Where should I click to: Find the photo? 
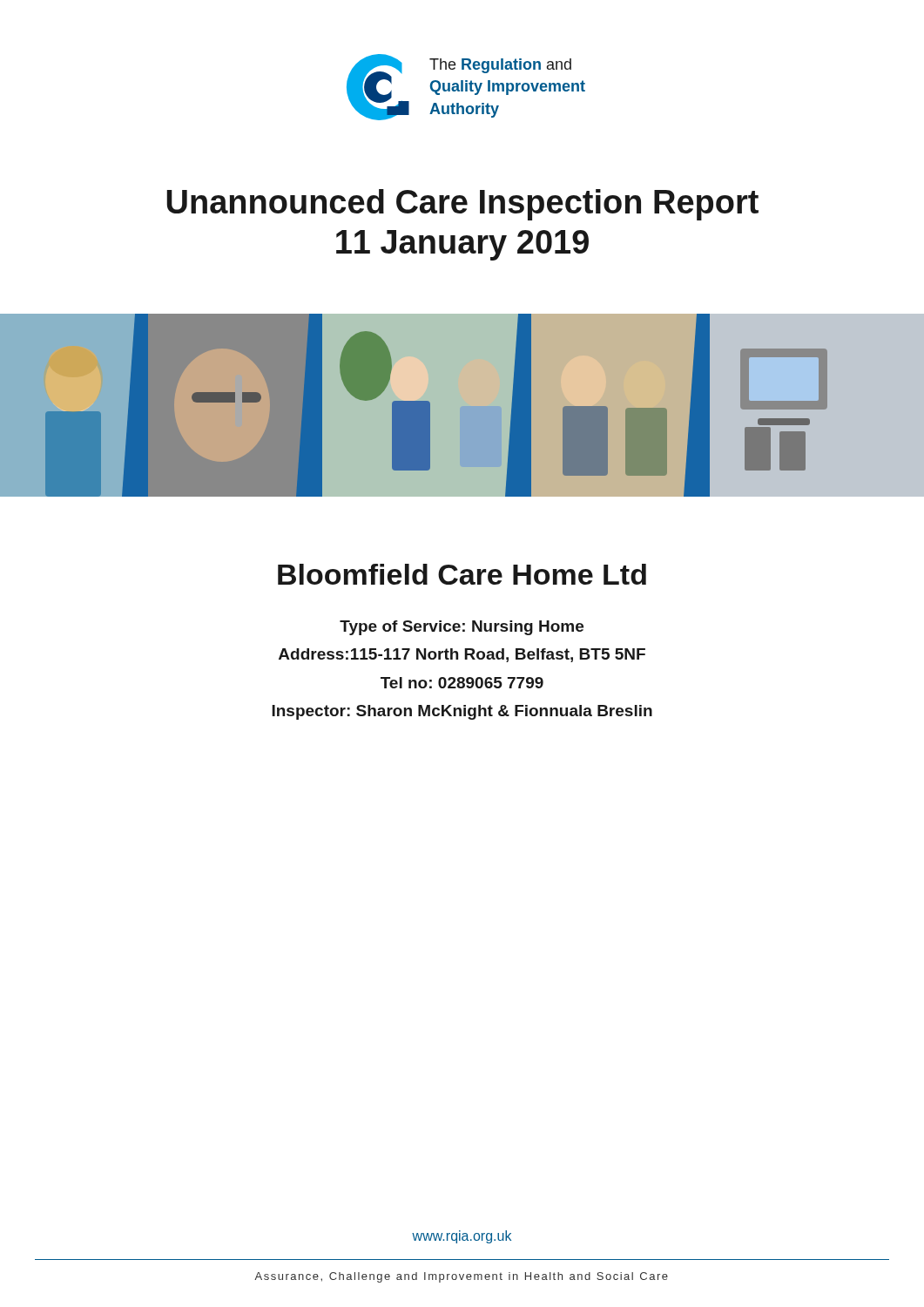pyautogui.click(x=462, y=405)
